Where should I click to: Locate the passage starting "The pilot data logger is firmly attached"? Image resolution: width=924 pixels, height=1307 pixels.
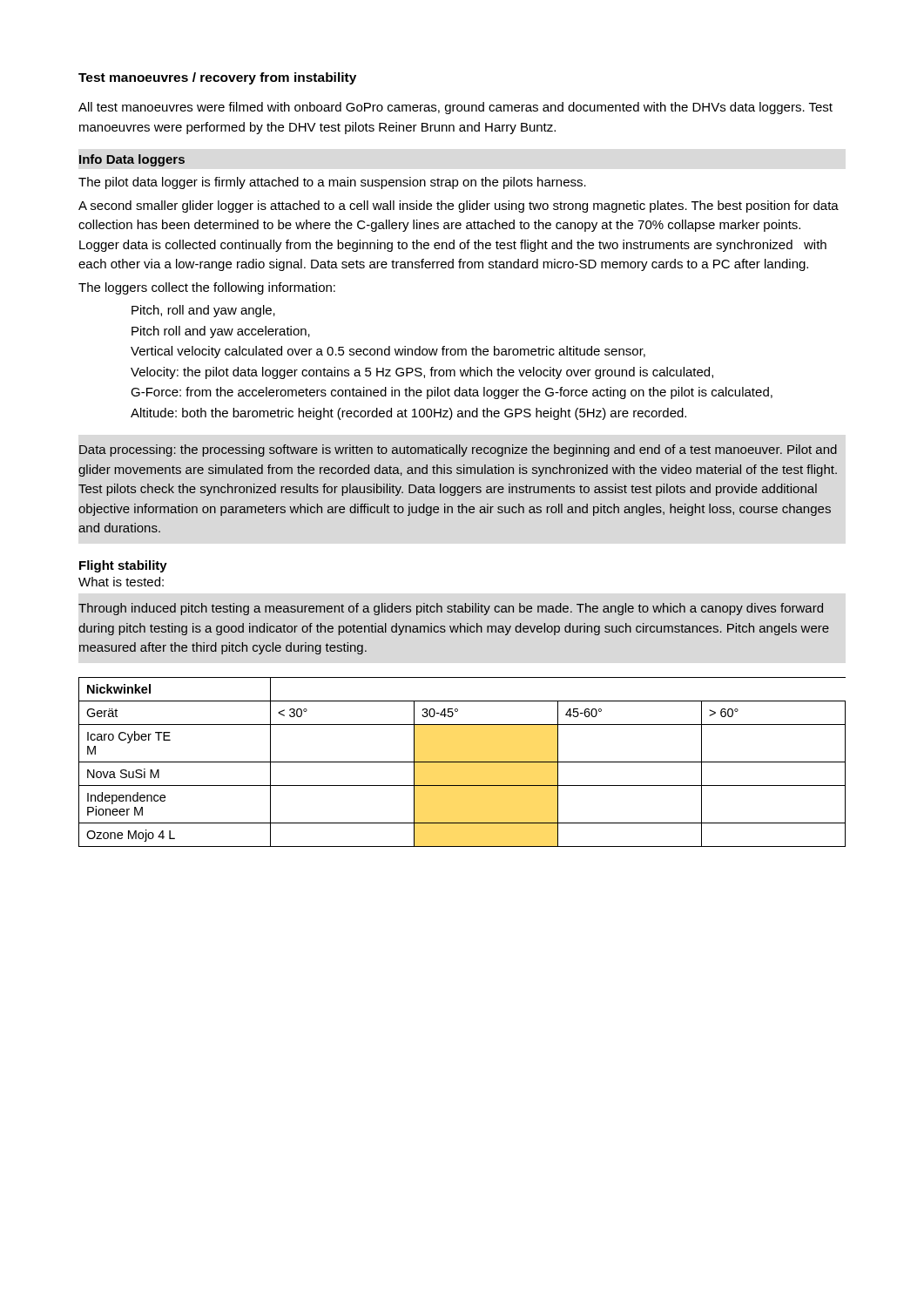(333, 182)
